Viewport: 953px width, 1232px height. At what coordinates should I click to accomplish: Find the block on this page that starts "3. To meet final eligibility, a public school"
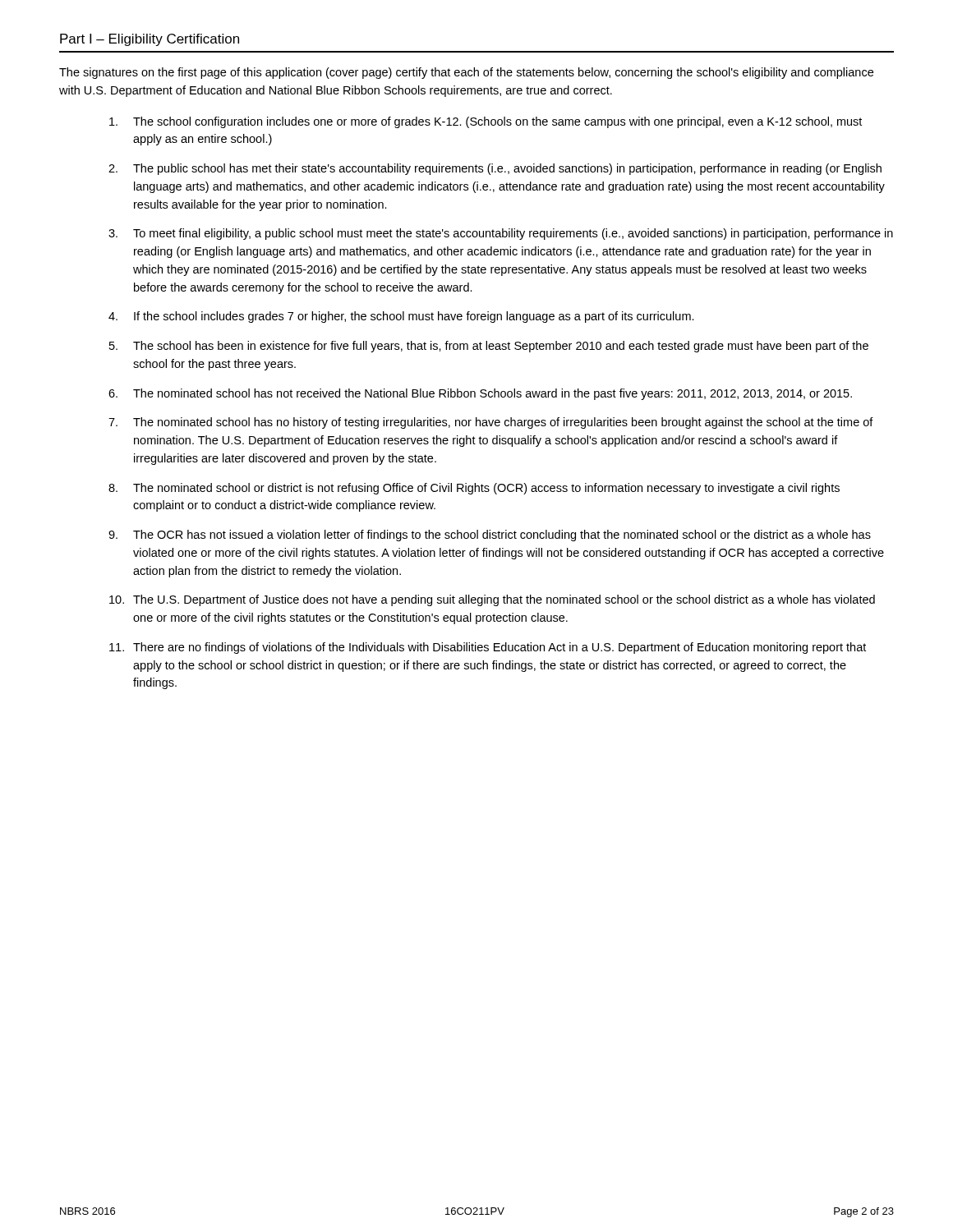[x=501, y=261]
